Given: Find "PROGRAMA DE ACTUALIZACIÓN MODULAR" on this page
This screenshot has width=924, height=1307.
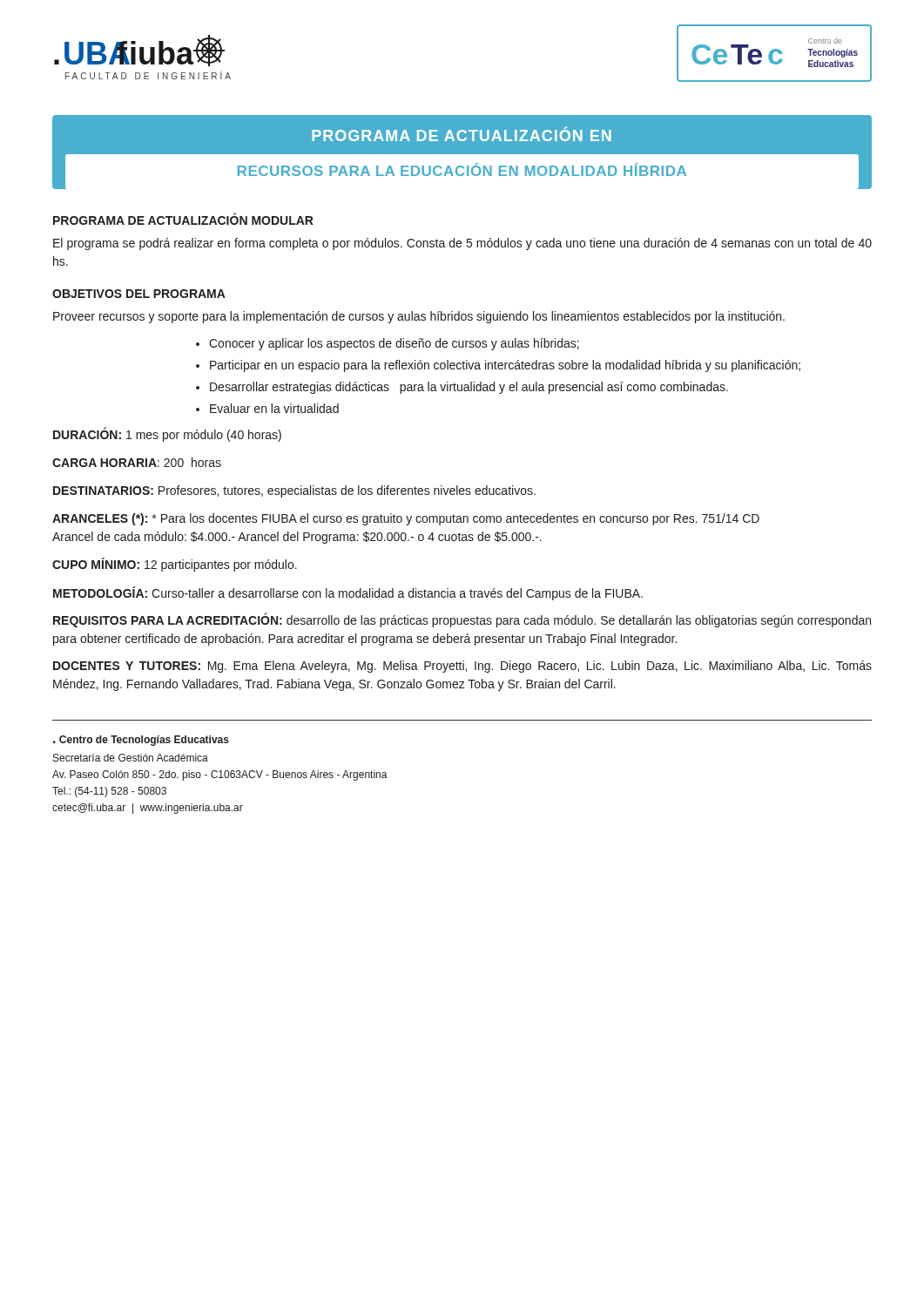Looking at the screenshot, I should point(183,220).
